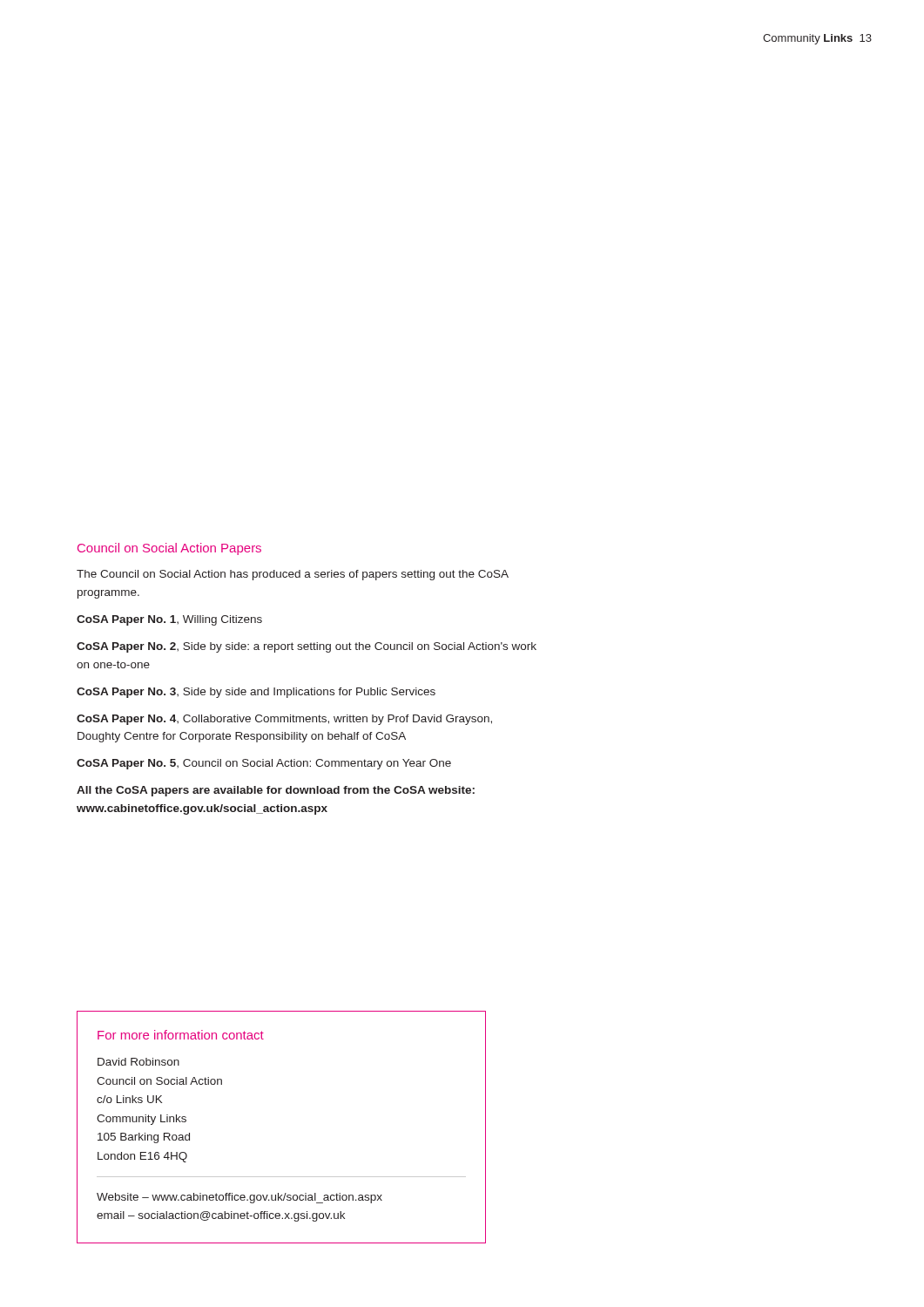Find the text block that reads "All the CoSA papers are available for download"
This screenshot has width=924, height=1307.
tap(276, 799)
